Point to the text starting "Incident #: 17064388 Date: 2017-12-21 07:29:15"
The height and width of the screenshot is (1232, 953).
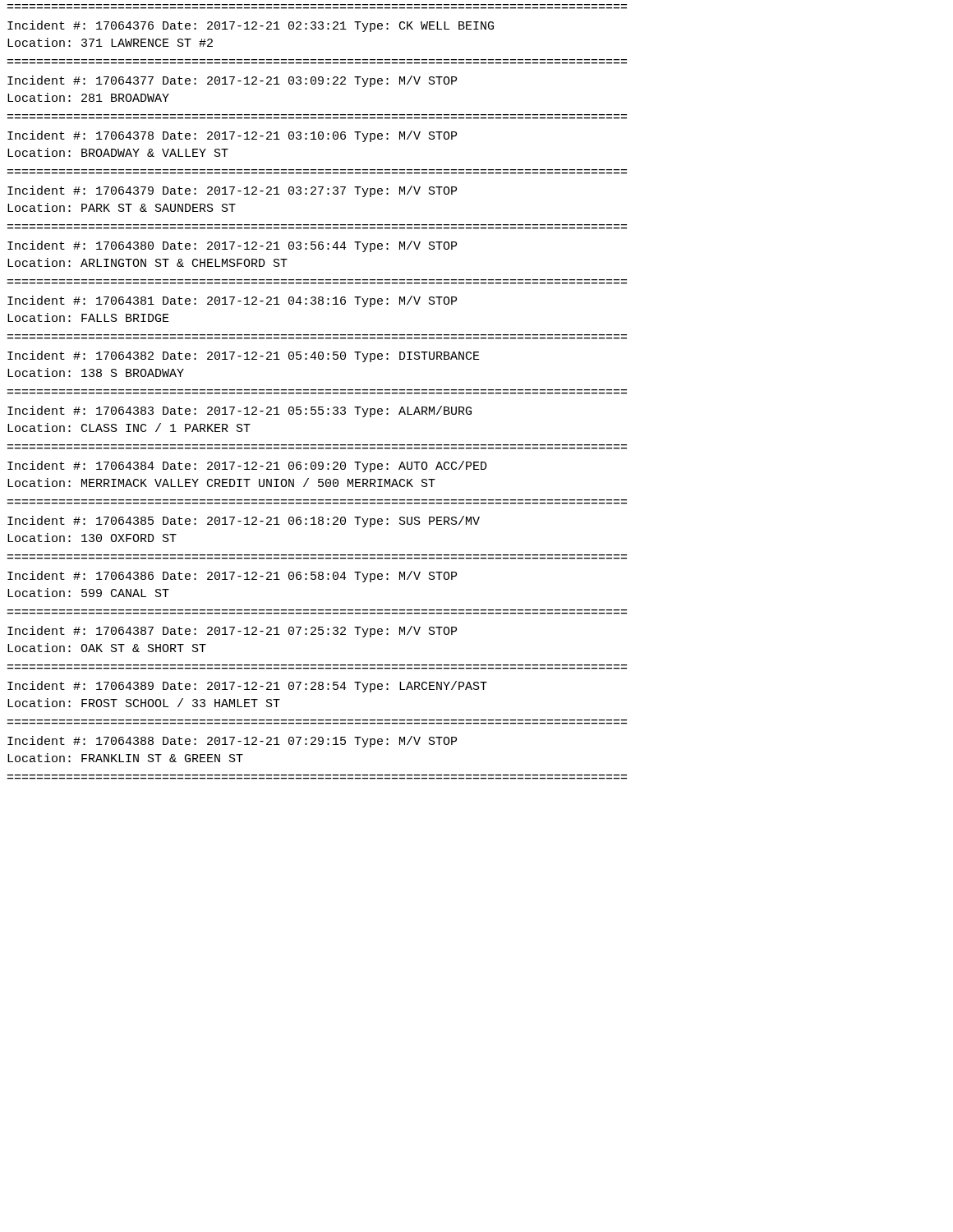click(232, 751)
